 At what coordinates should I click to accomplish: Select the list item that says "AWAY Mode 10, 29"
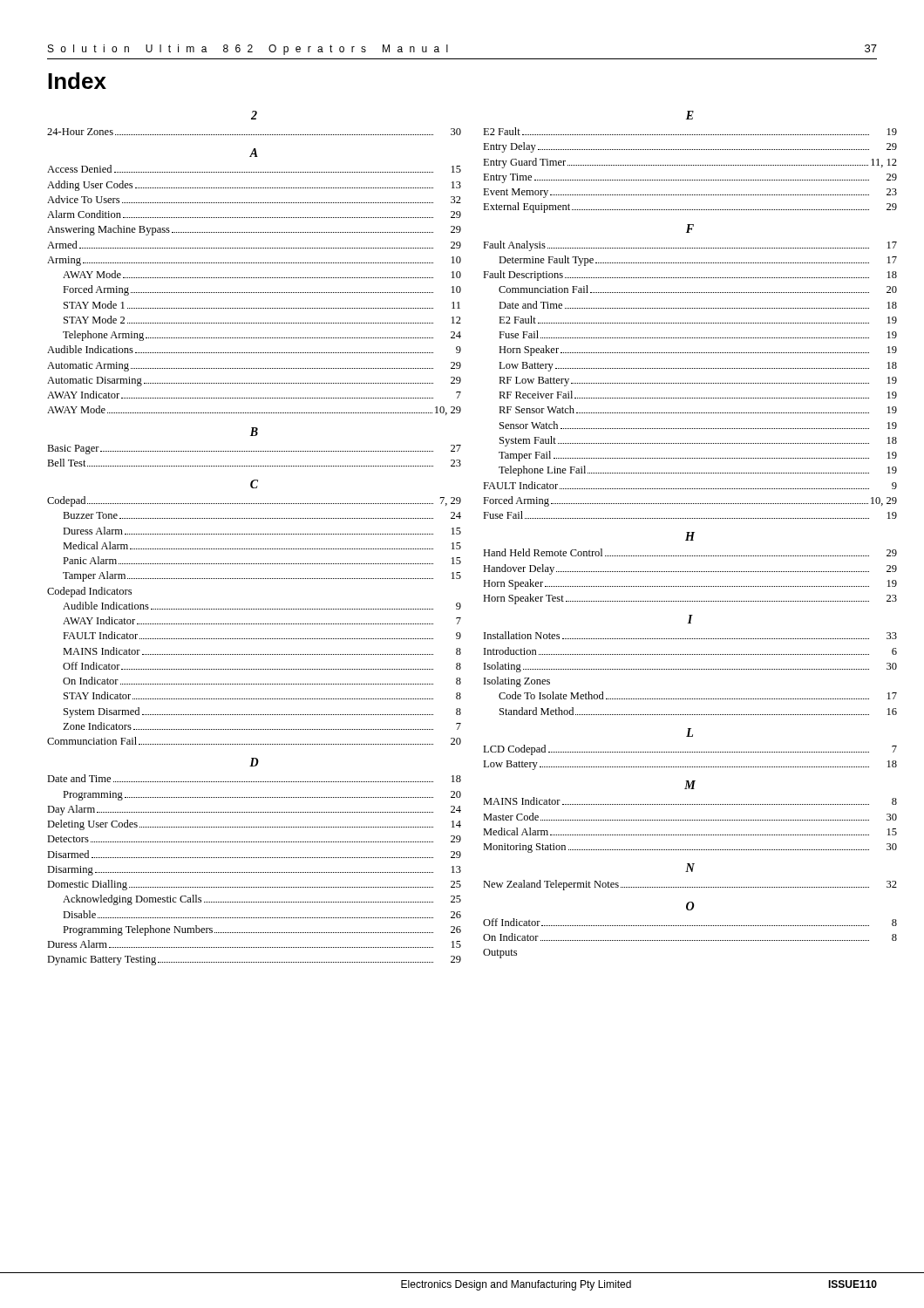(x=254, y=411)
